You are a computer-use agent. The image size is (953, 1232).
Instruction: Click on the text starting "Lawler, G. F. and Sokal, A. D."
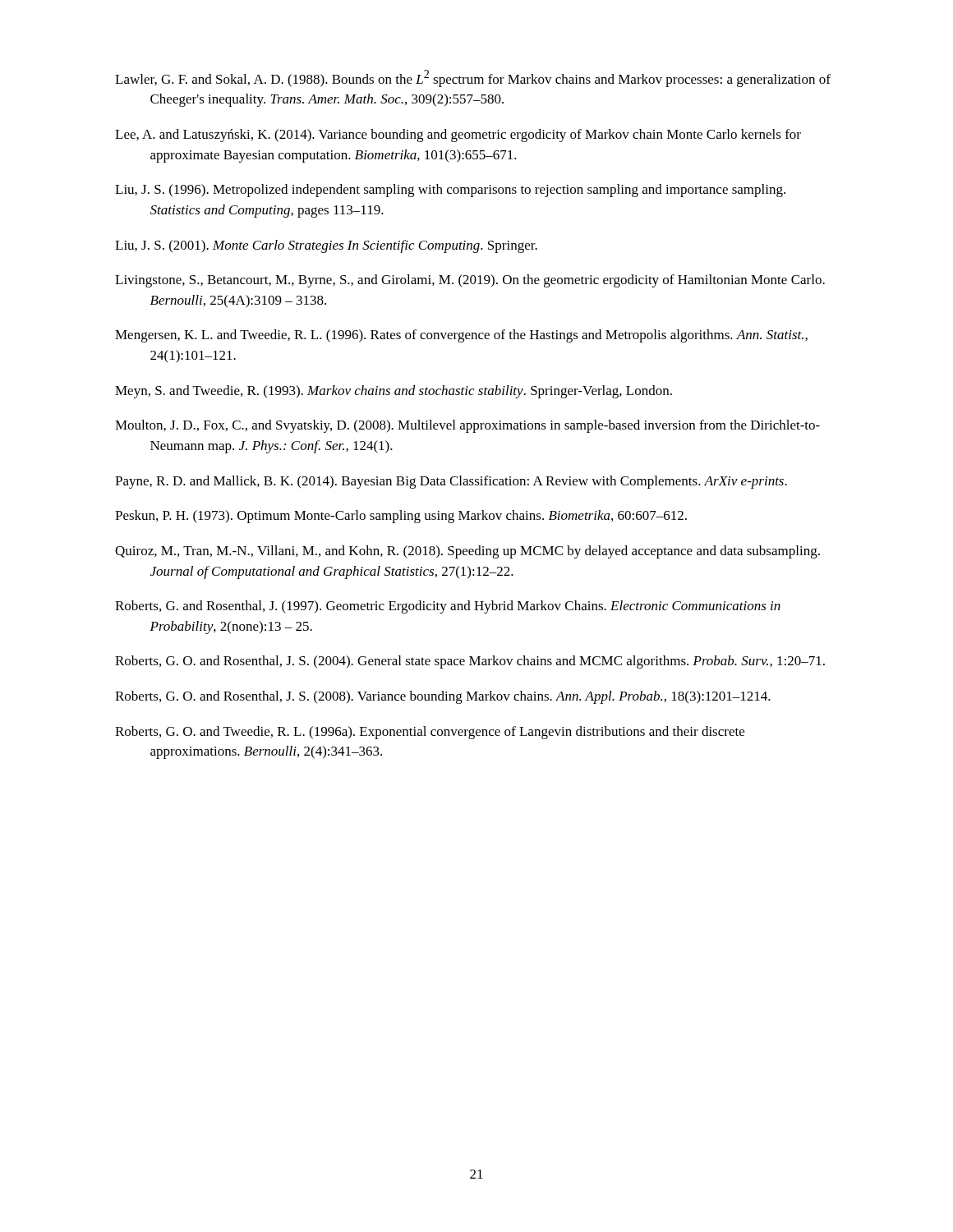coord(473,87)
